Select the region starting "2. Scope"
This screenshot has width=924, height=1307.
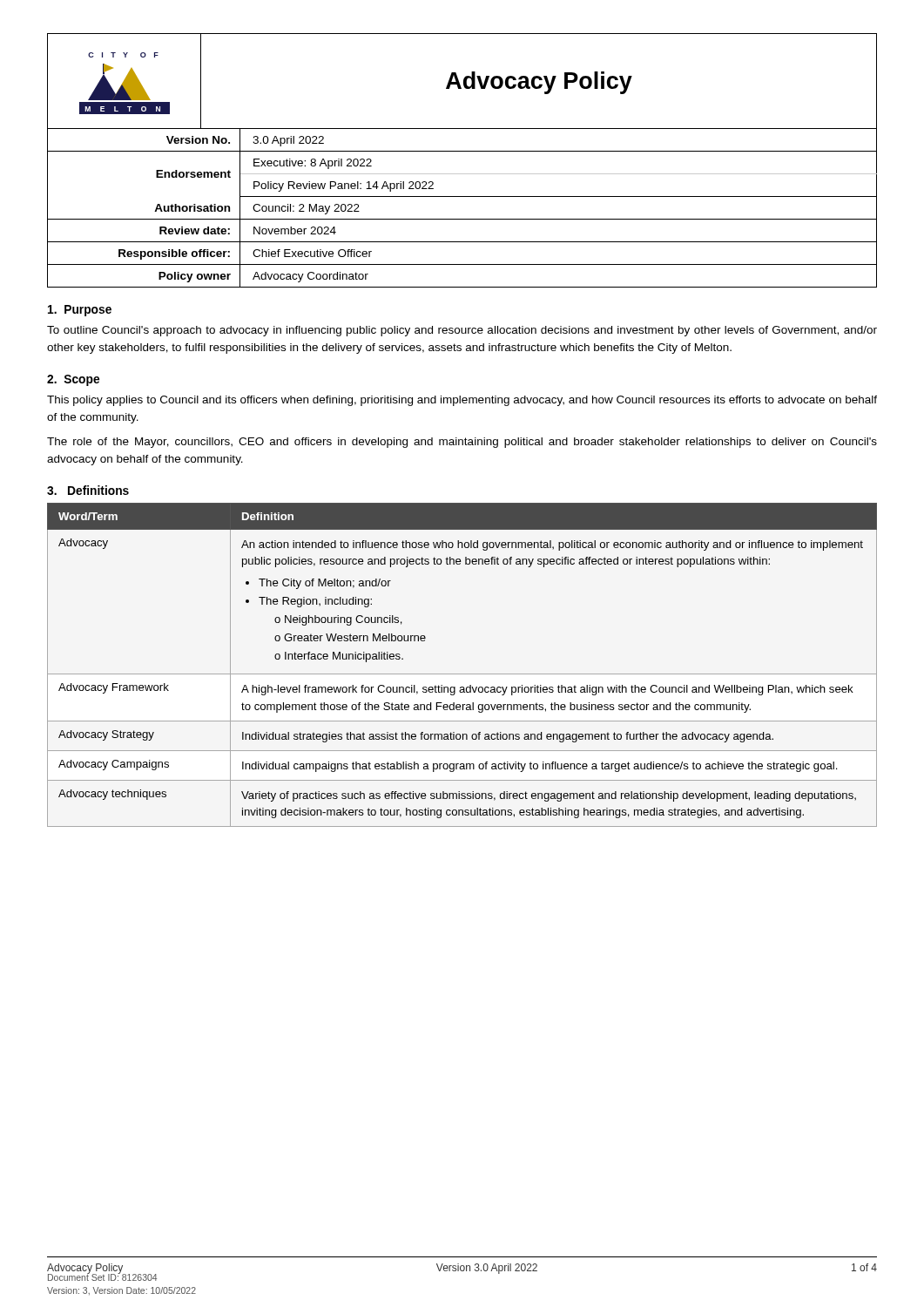(73, 379)
